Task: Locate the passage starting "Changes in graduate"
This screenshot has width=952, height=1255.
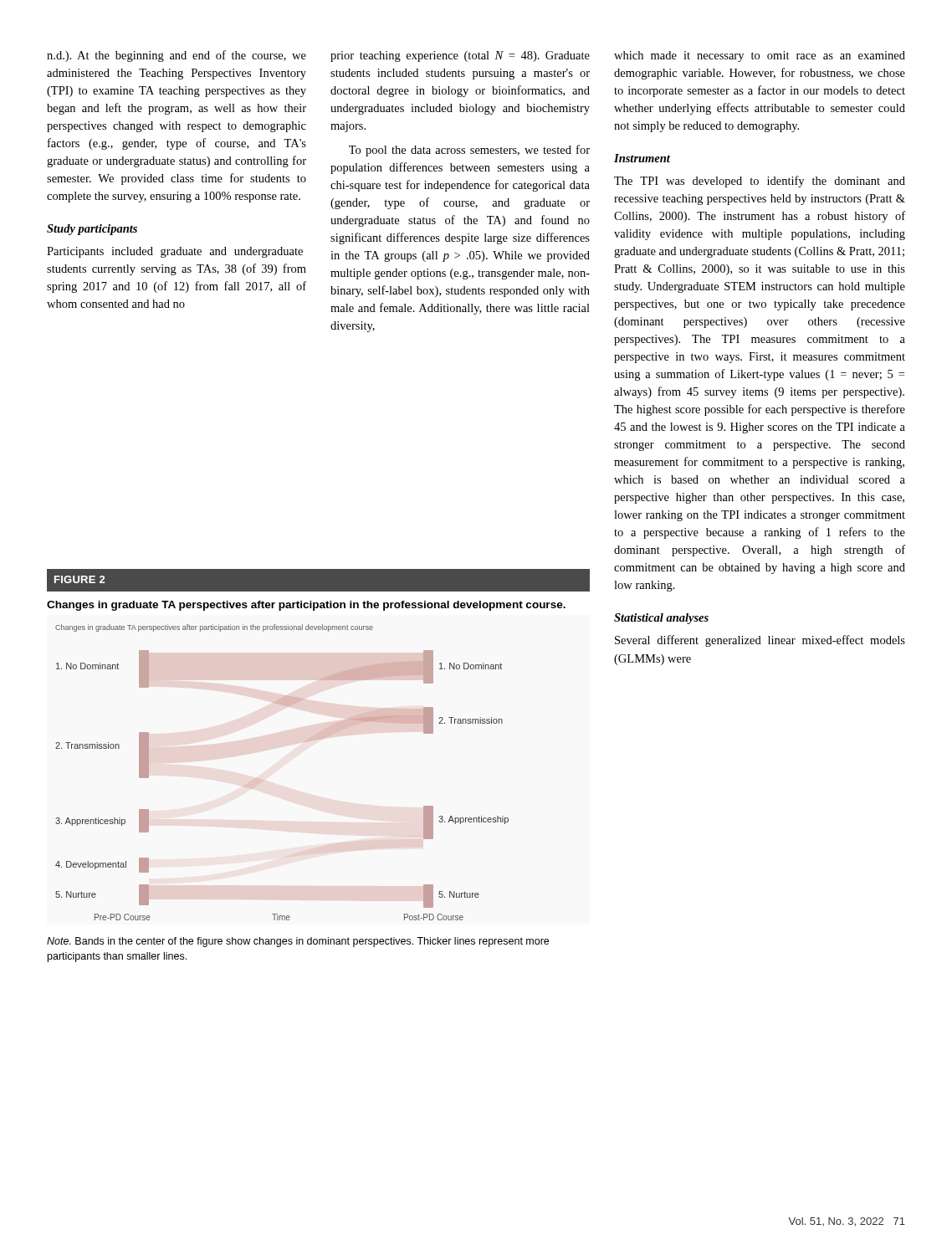Action: coord(306,604)
